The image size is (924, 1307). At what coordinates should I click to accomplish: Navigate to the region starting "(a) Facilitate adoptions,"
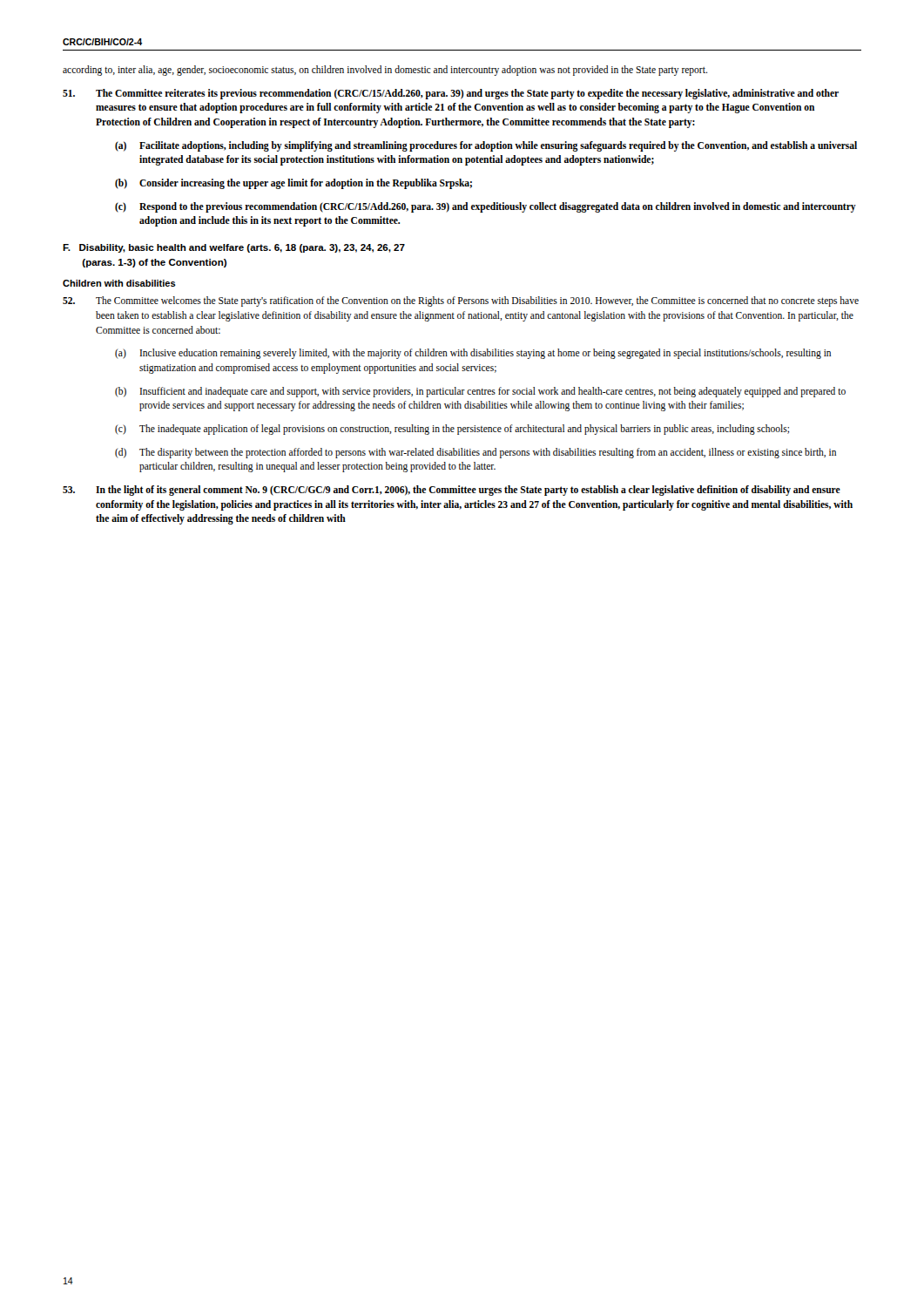coord(488,153)
